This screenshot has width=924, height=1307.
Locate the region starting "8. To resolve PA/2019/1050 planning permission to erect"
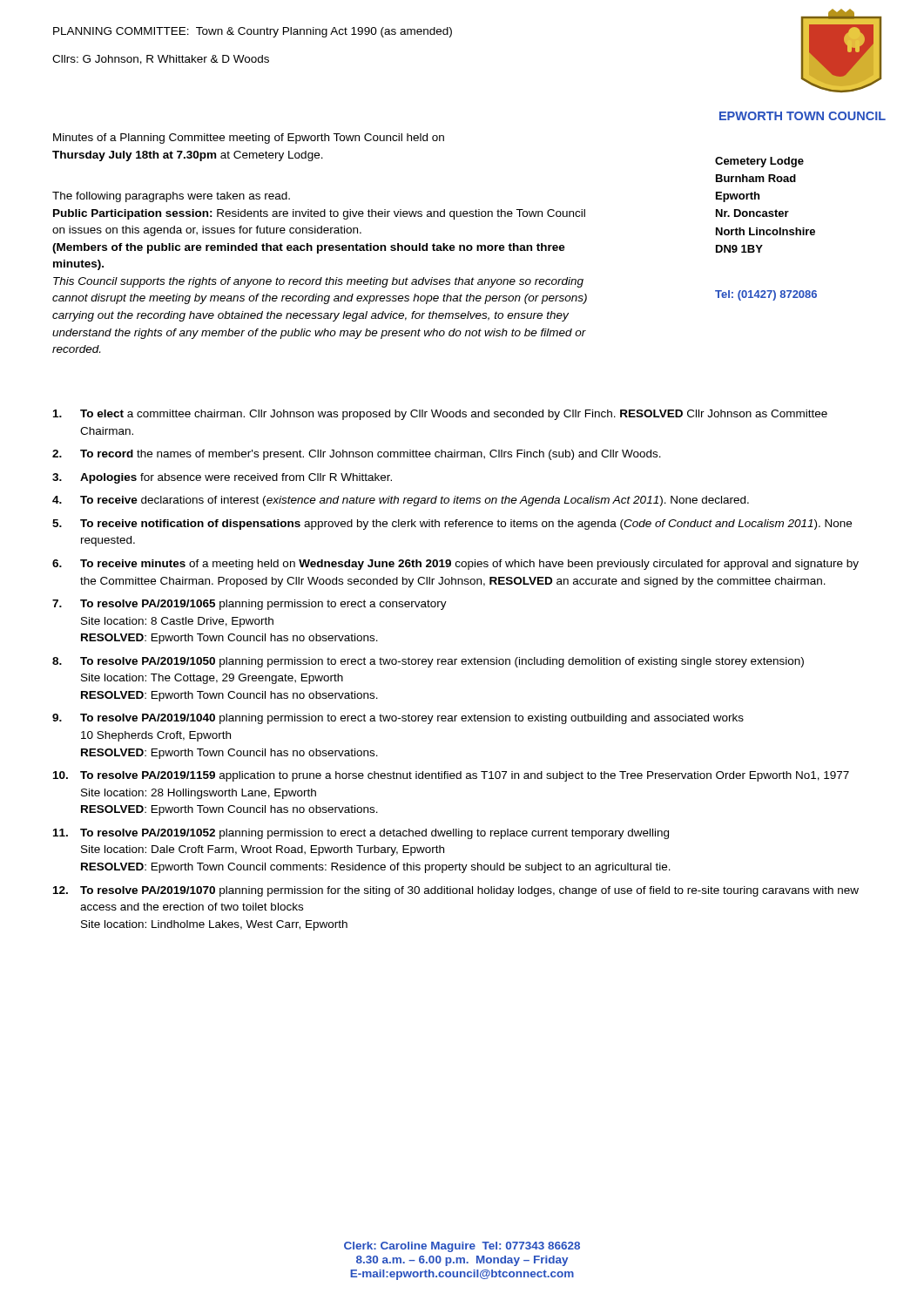point(428,662)
